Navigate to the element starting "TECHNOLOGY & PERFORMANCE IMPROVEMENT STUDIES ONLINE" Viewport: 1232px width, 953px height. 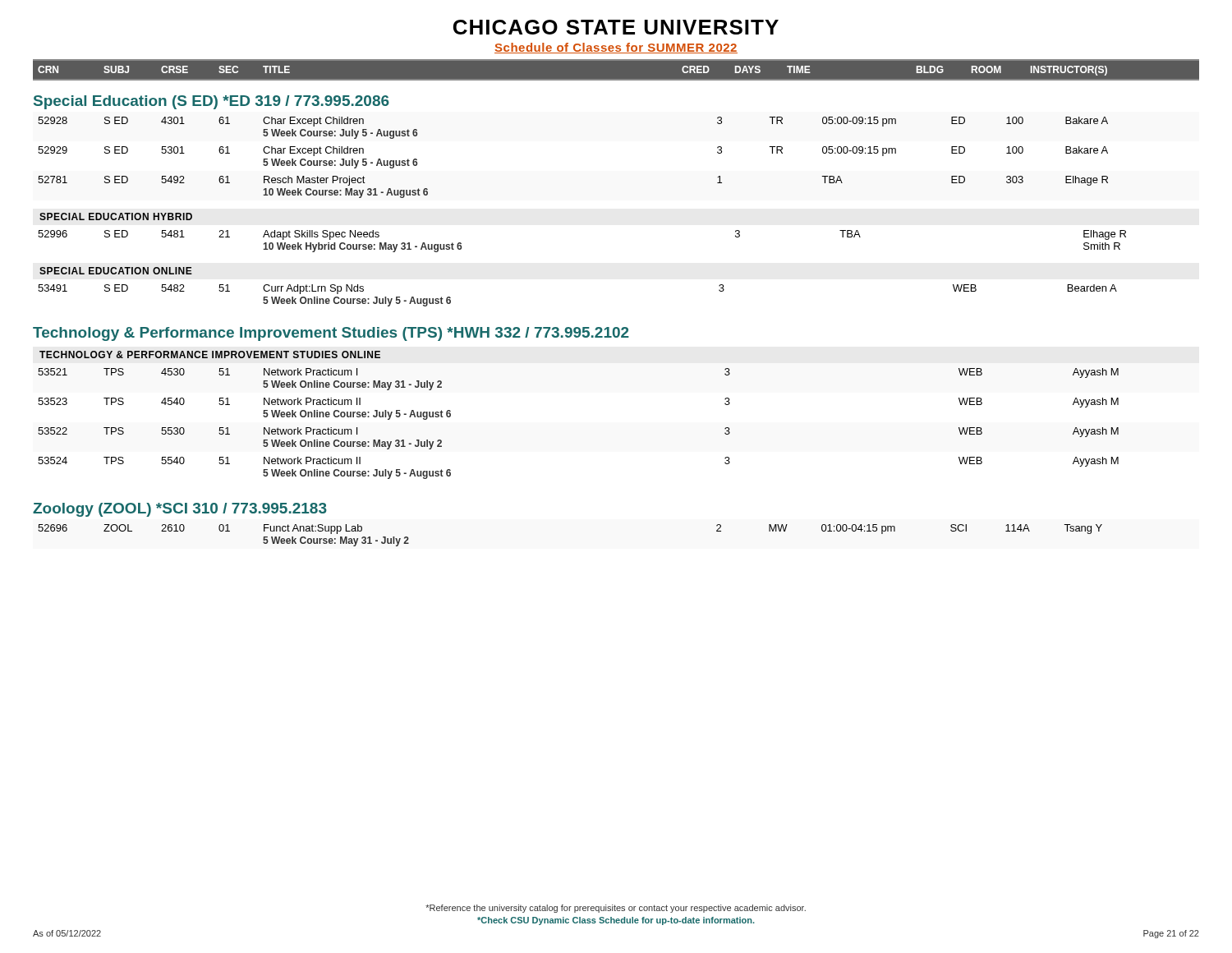tap(210, 355)
